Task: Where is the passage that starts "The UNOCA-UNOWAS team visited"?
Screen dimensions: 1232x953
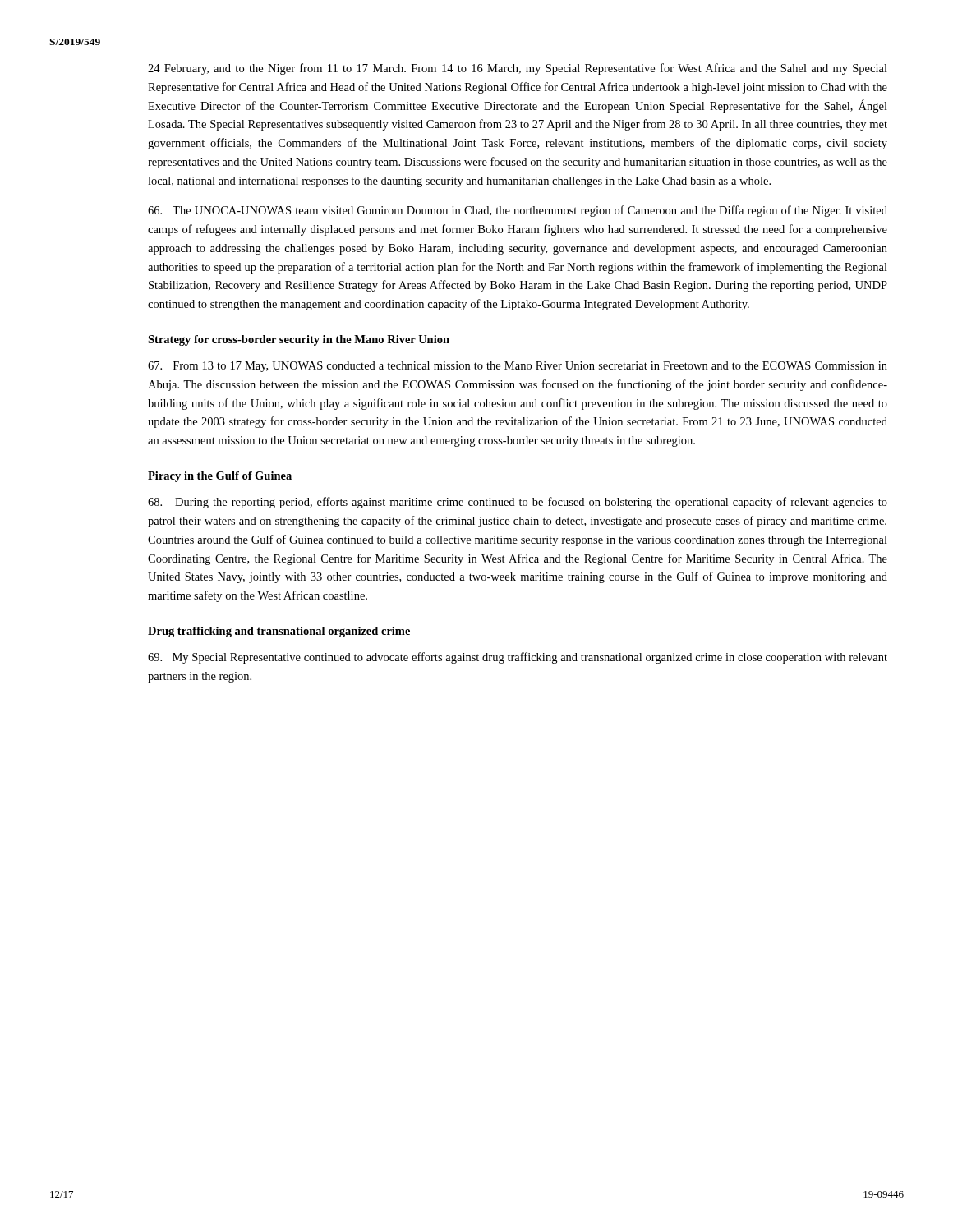Action: (x=518, y=257)
